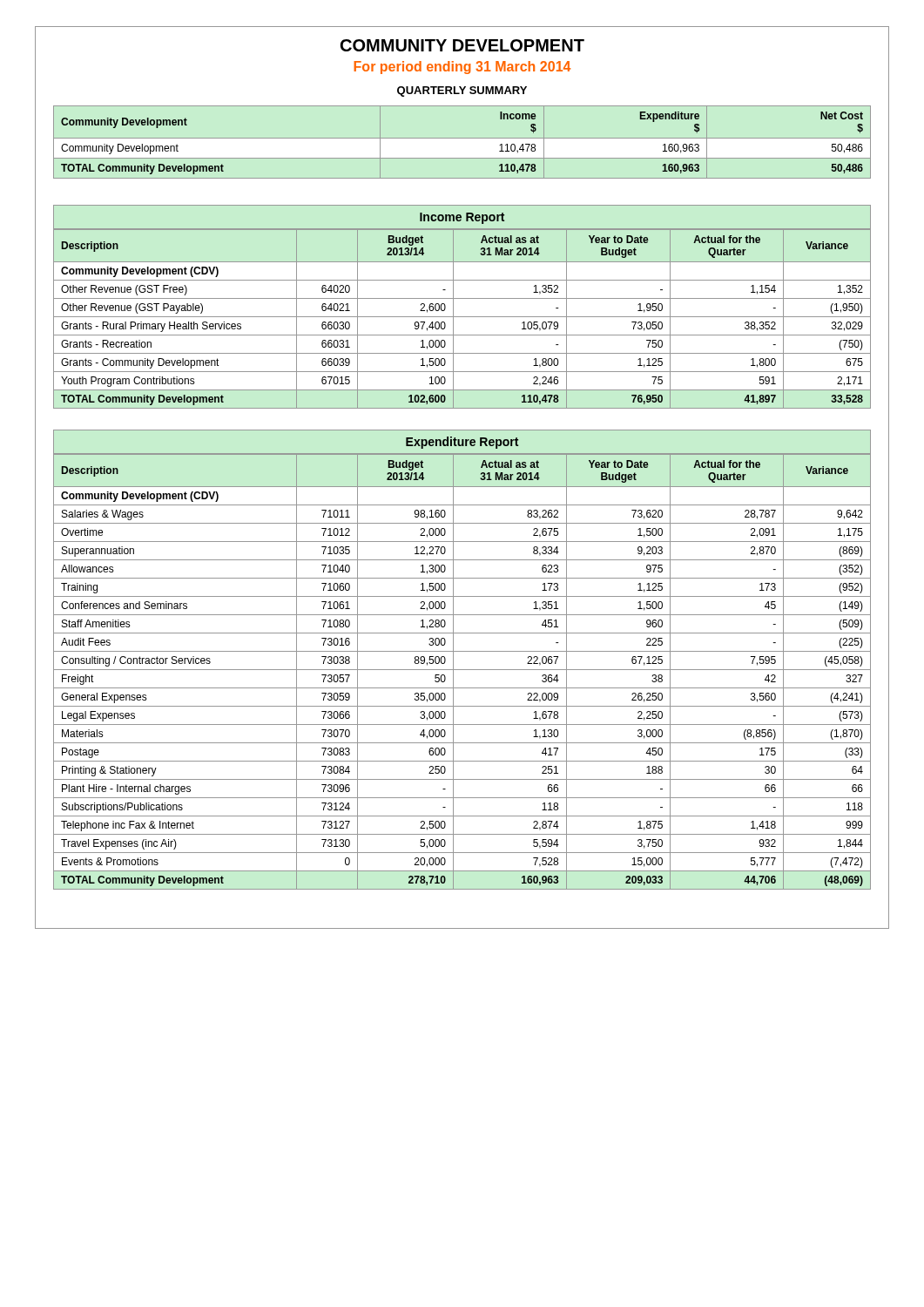This screenshot has height=1307, width=924.
Task: Point to "For period ending 31 March 2014"
Action: tap(462, 67)
